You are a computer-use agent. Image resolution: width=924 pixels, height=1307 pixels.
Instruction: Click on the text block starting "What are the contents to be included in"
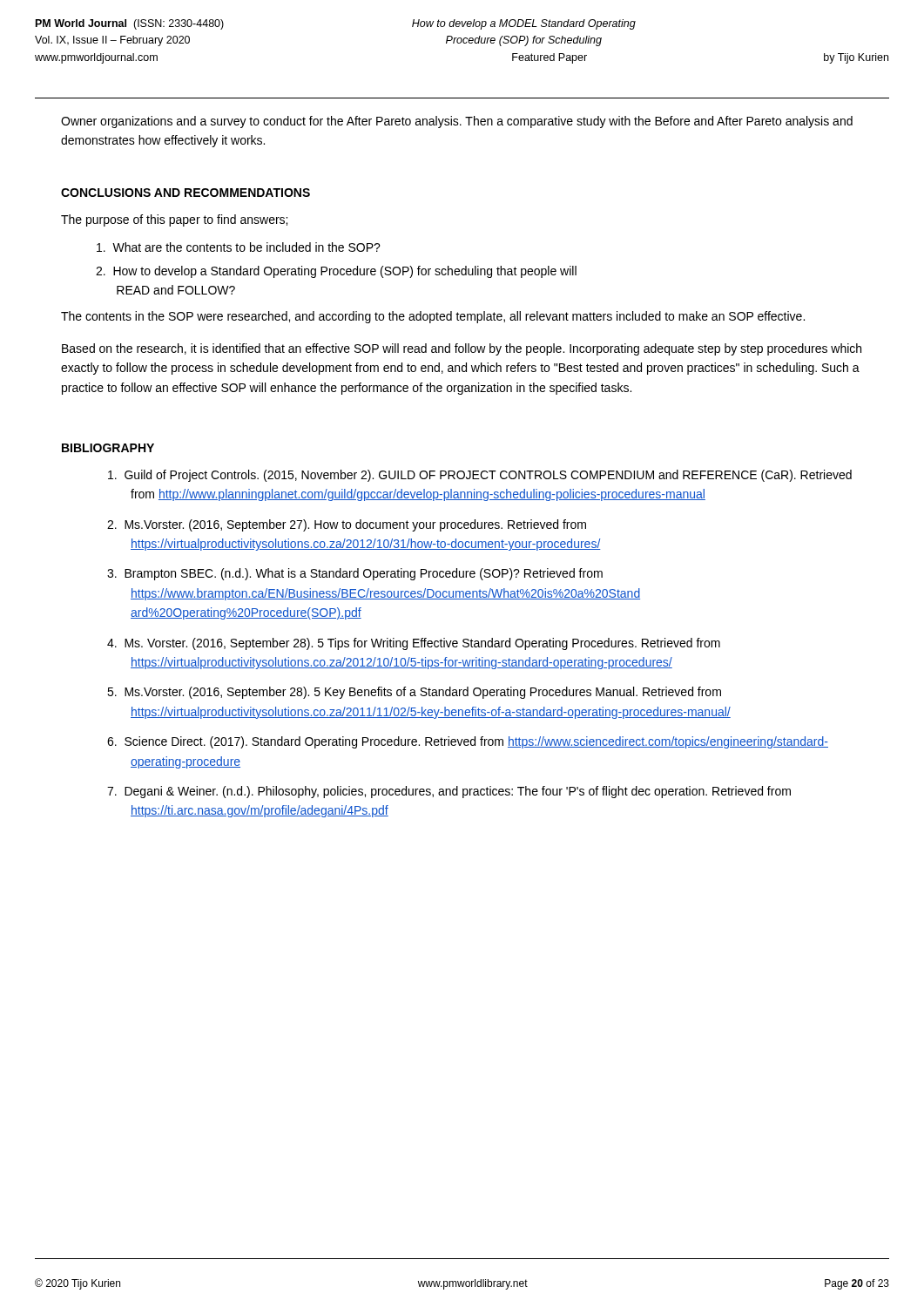(x=238, y=248)
